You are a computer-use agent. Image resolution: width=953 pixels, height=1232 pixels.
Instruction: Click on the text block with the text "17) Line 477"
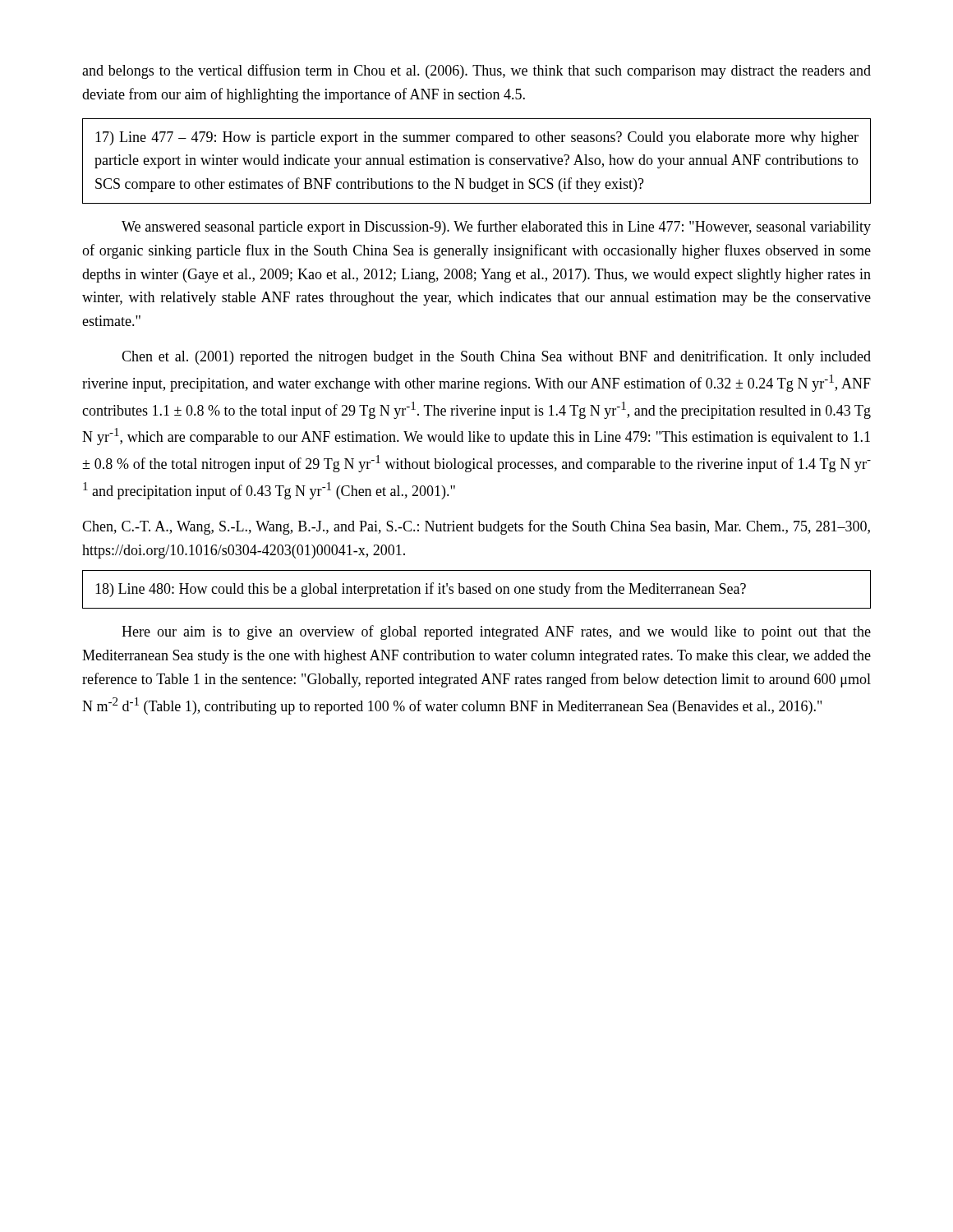pyautogui.click(x=476, y=160)
